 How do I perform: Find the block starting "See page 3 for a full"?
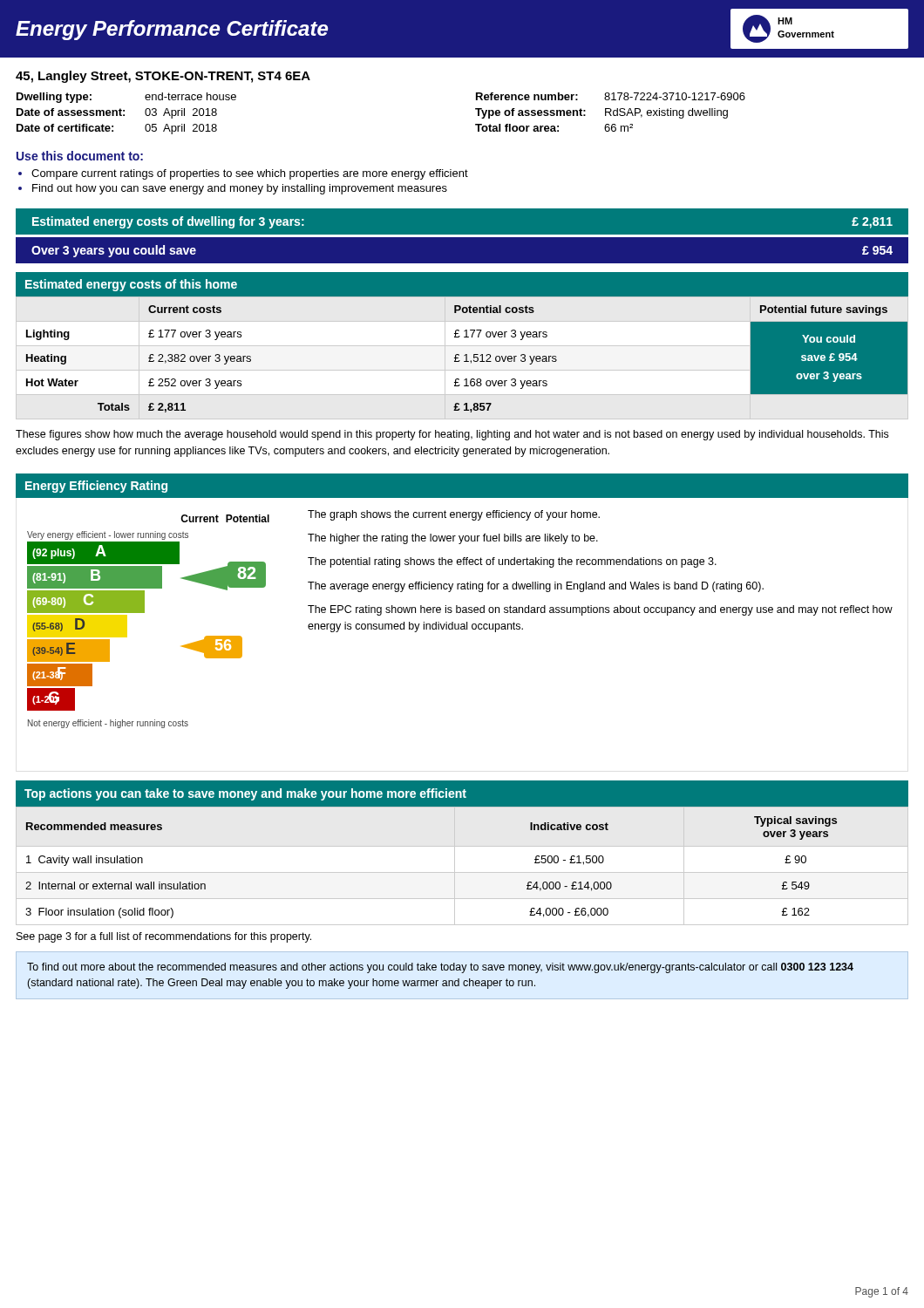164,936
